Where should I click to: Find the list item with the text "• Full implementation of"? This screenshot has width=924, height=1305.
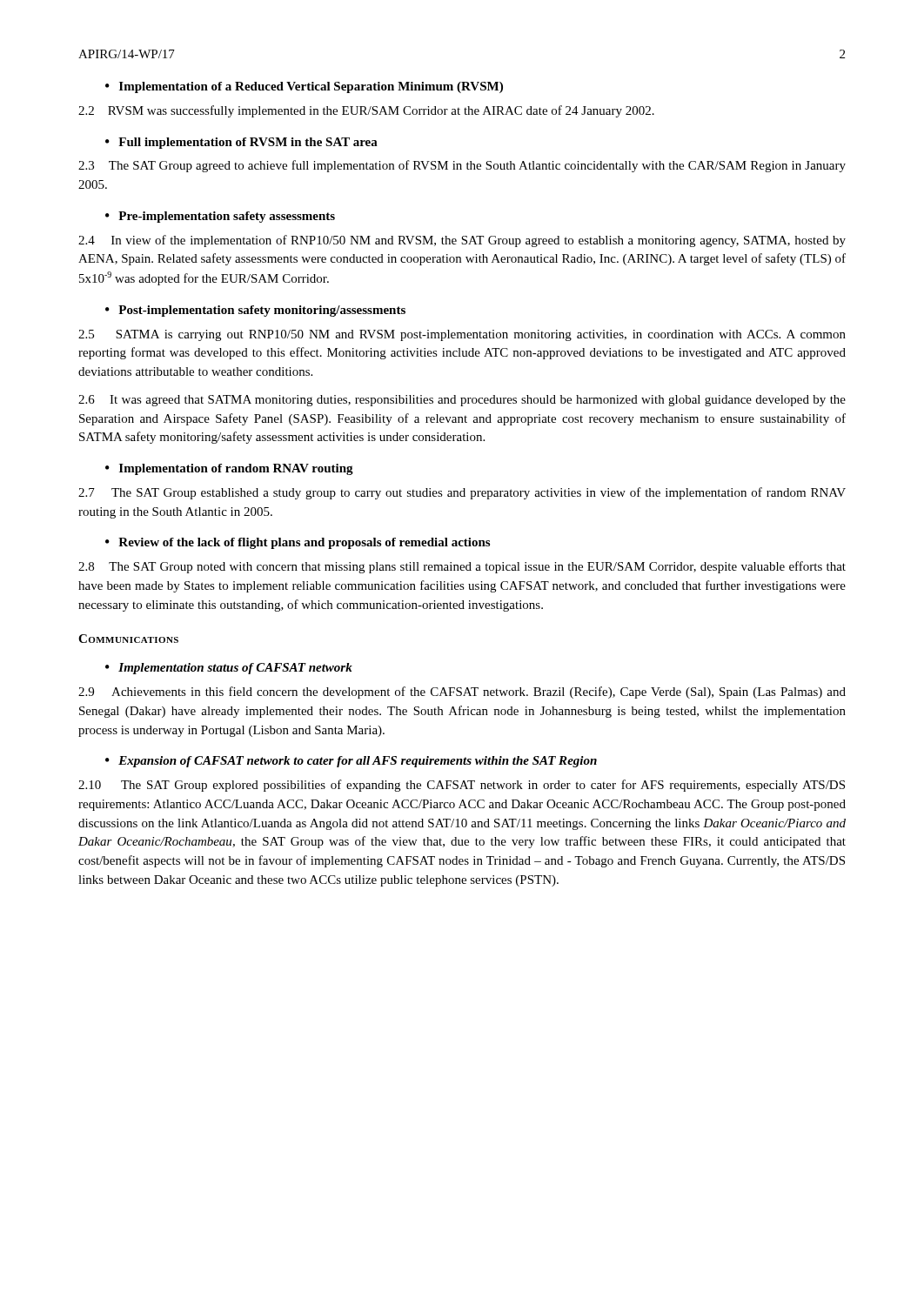(x=241, y=142)
